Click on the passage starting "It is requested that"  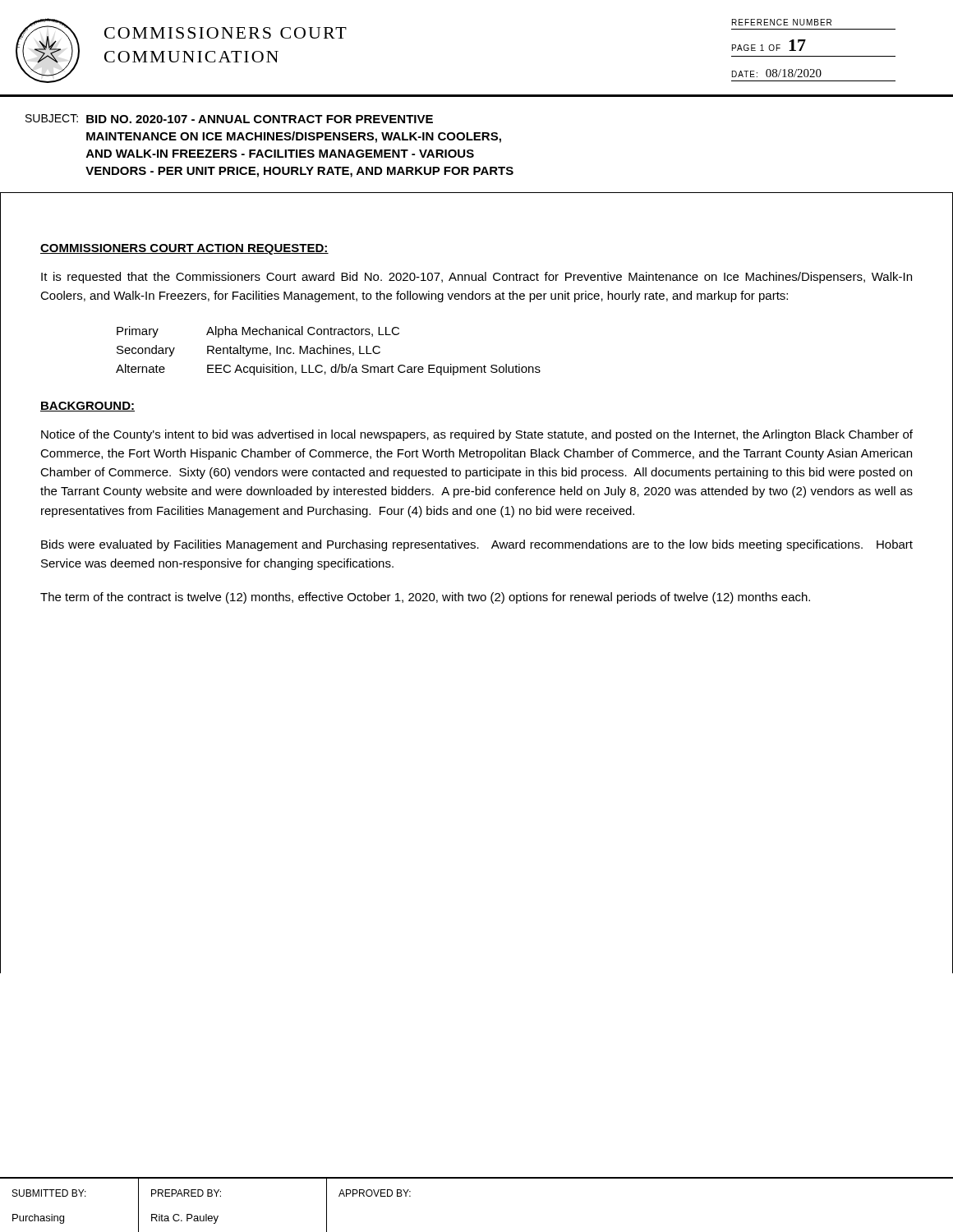pyautogui.click(x=476, y=286)
